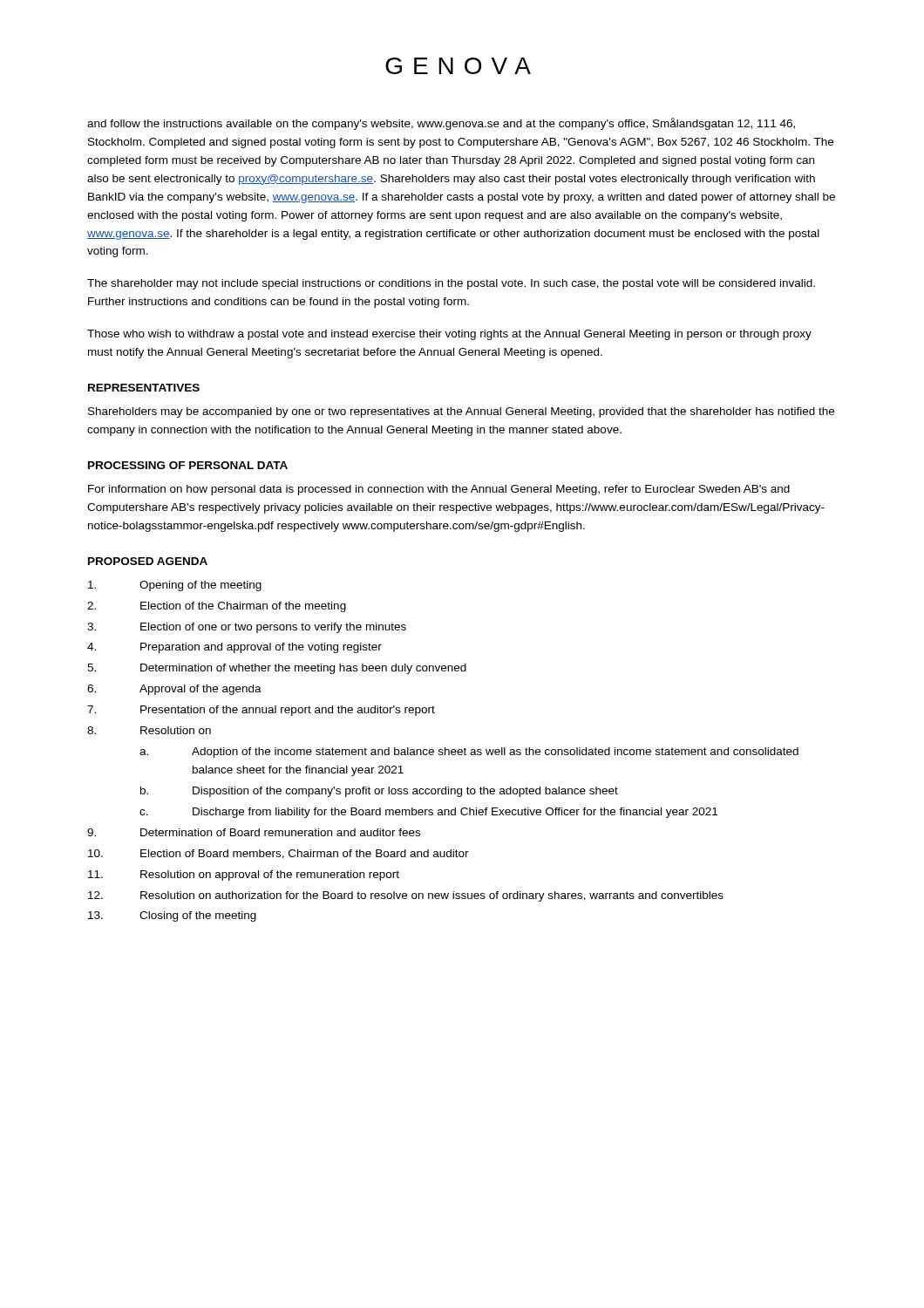Click on the block starting "12. Resolution on authorization for the Board to"
924x1308 pixels.
point(462,896)
